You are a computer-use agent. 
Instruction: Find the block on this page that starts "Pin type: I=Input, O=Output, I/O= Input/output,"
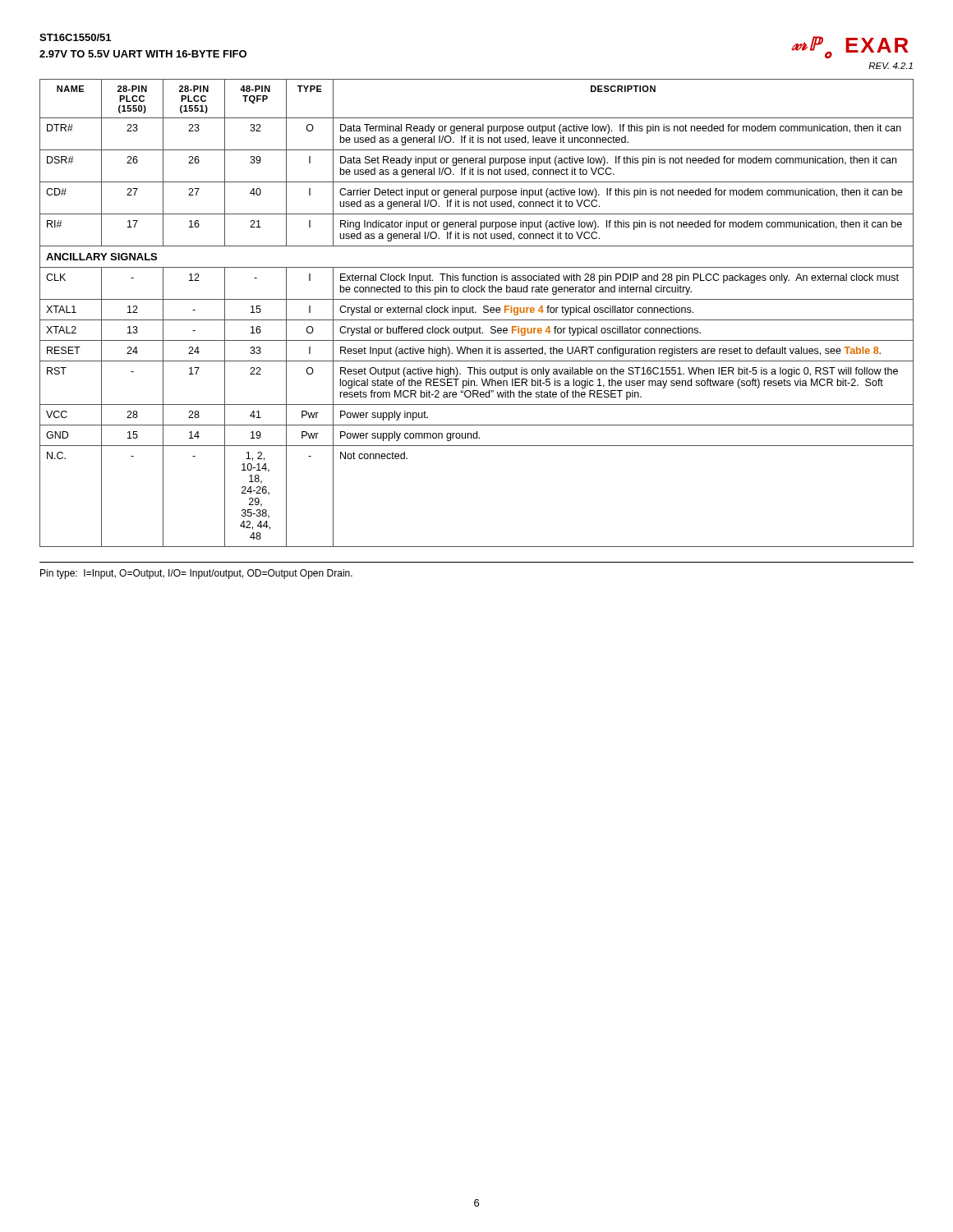pos(196,573)
